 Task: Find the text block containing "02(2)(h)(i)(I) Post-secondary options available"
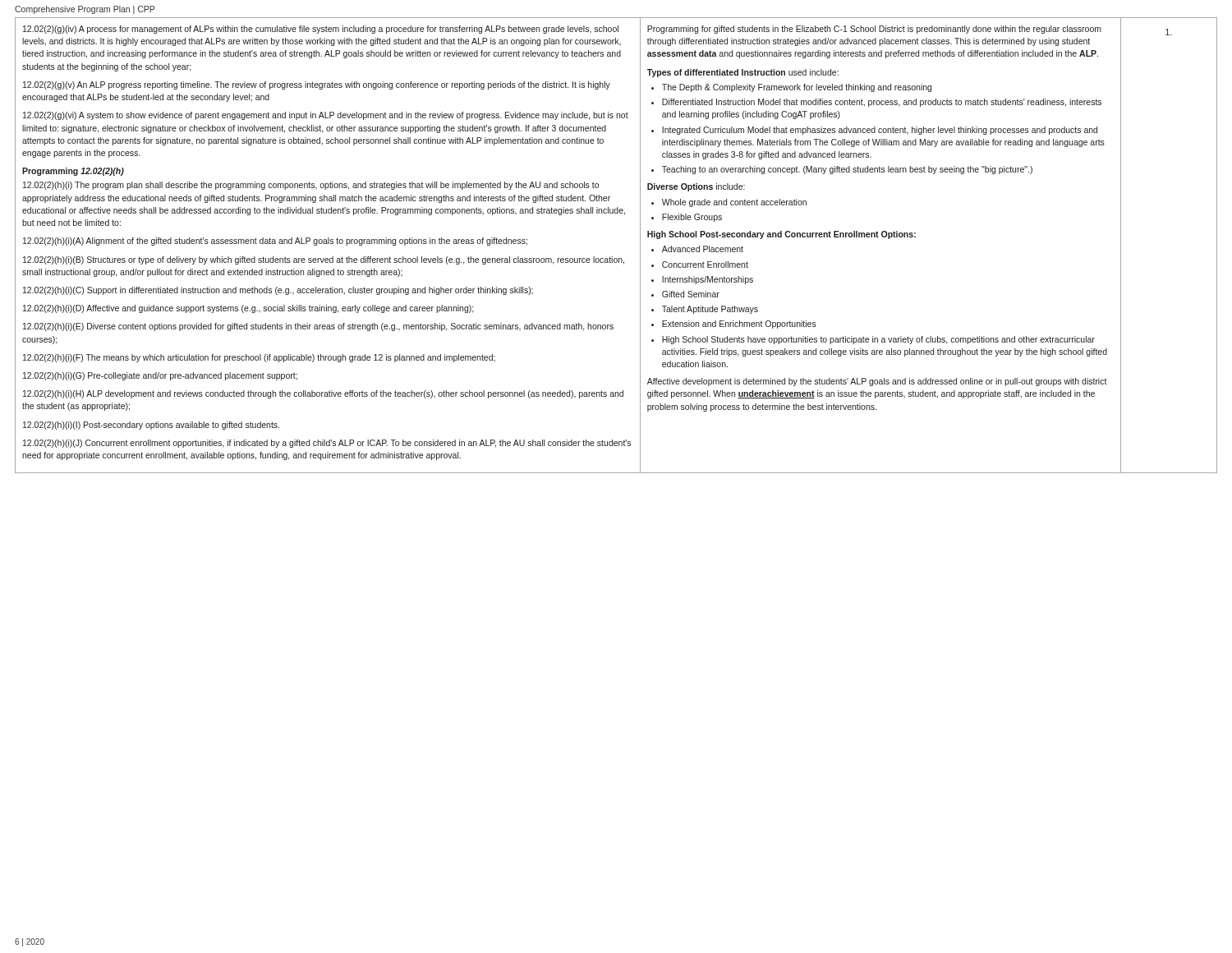pyautogui.click(x=151, y=426)
